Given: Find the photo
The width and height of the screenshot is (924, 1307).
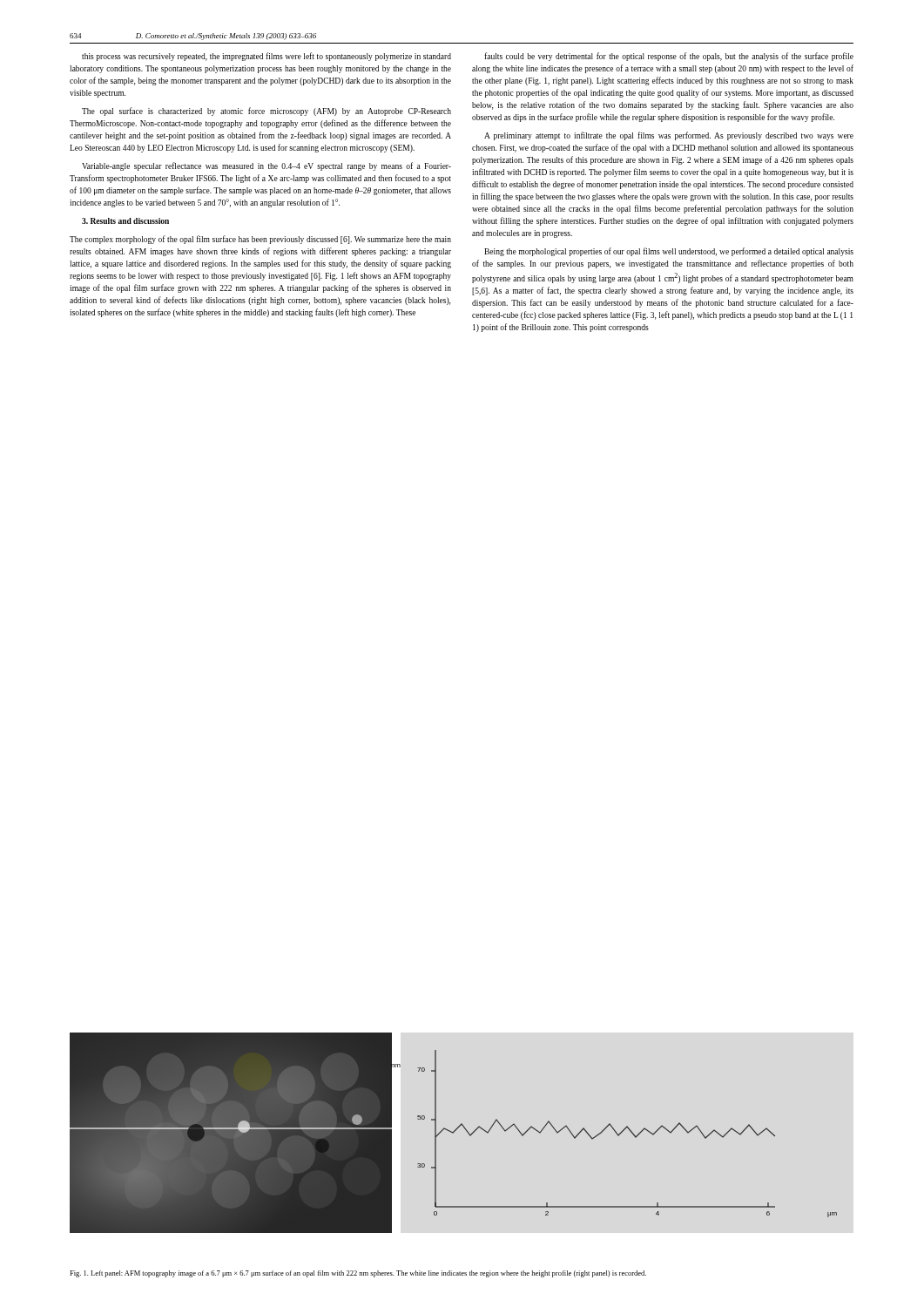Looking at the screenshot, I should (x=462, y=1137).
